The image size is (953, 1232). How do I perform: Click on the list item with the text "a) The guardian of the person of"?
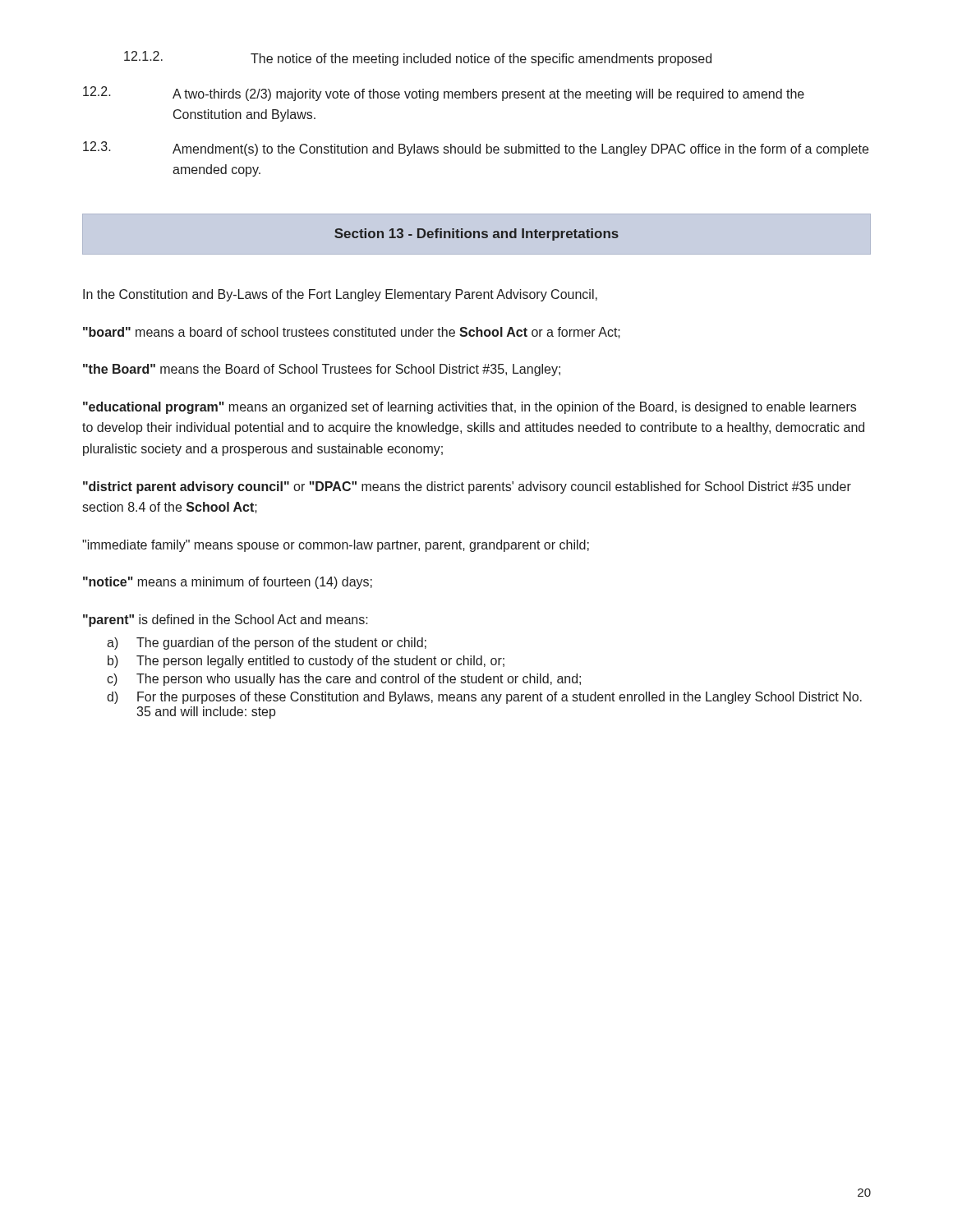click(267, 644)
